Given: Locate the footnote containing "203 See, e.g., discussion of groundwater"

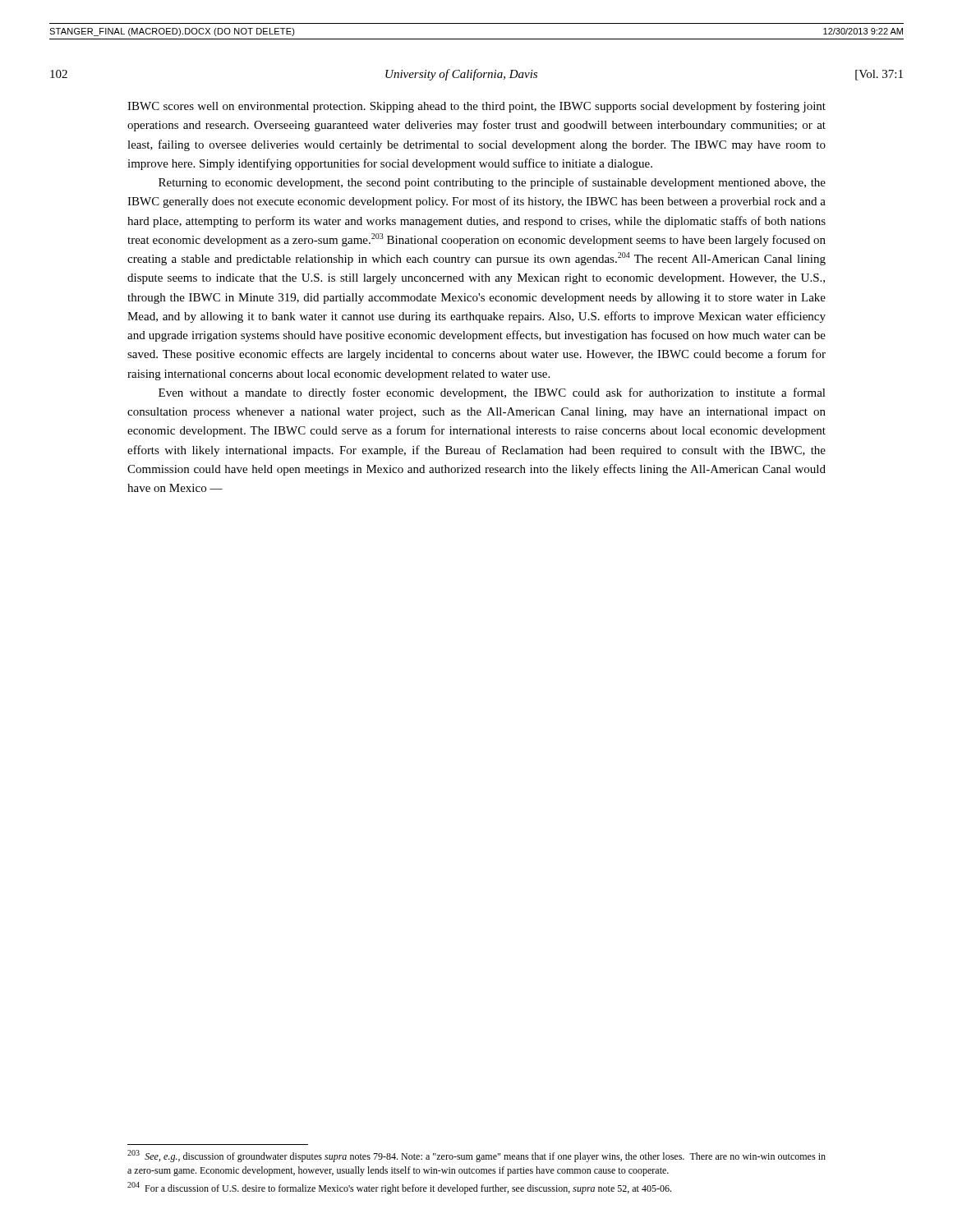Looking at the screenshot, I should [476, 1163].
